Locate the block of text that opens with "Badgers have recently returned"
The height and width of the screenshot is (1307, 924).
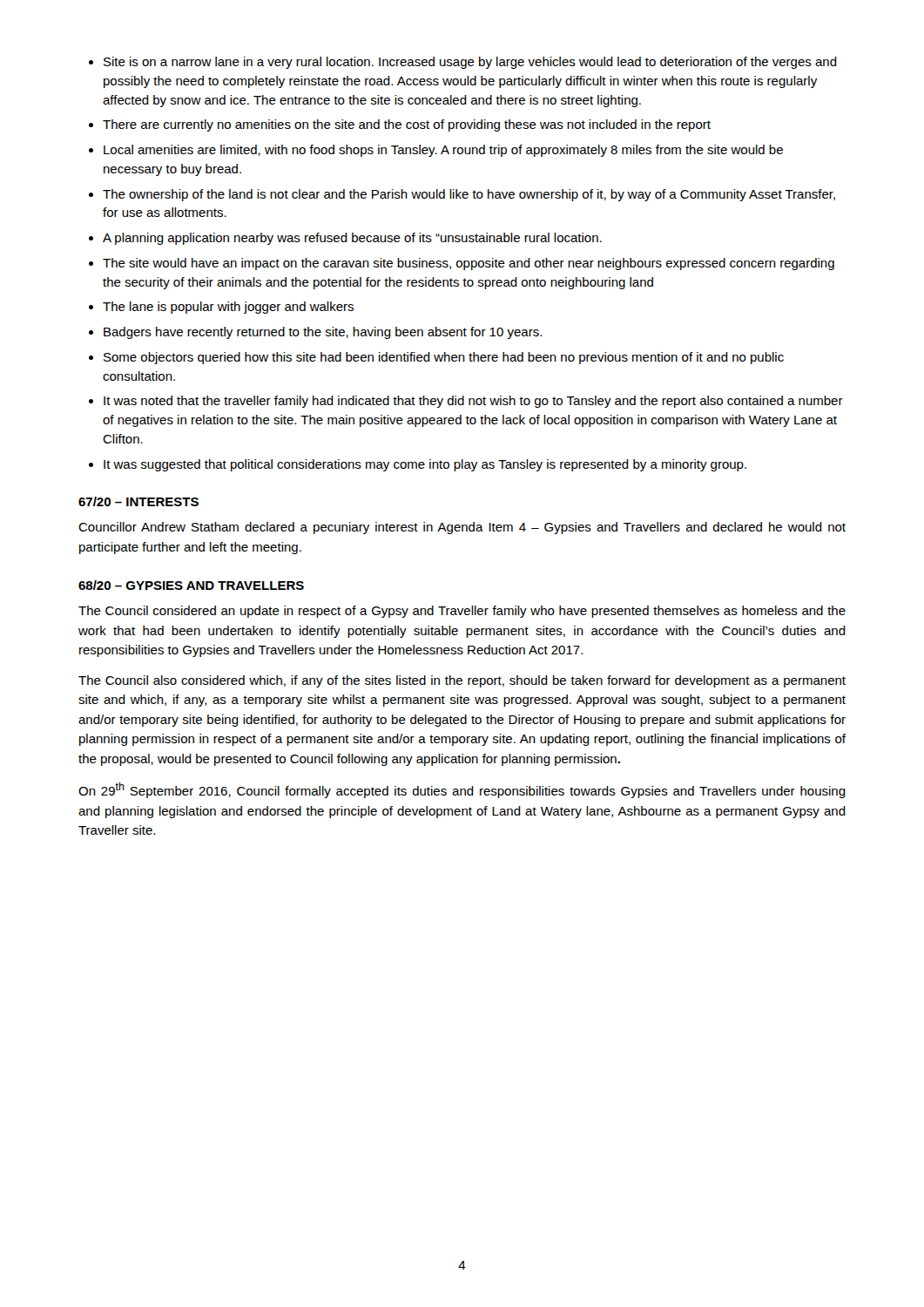click(x=474, y=332)
